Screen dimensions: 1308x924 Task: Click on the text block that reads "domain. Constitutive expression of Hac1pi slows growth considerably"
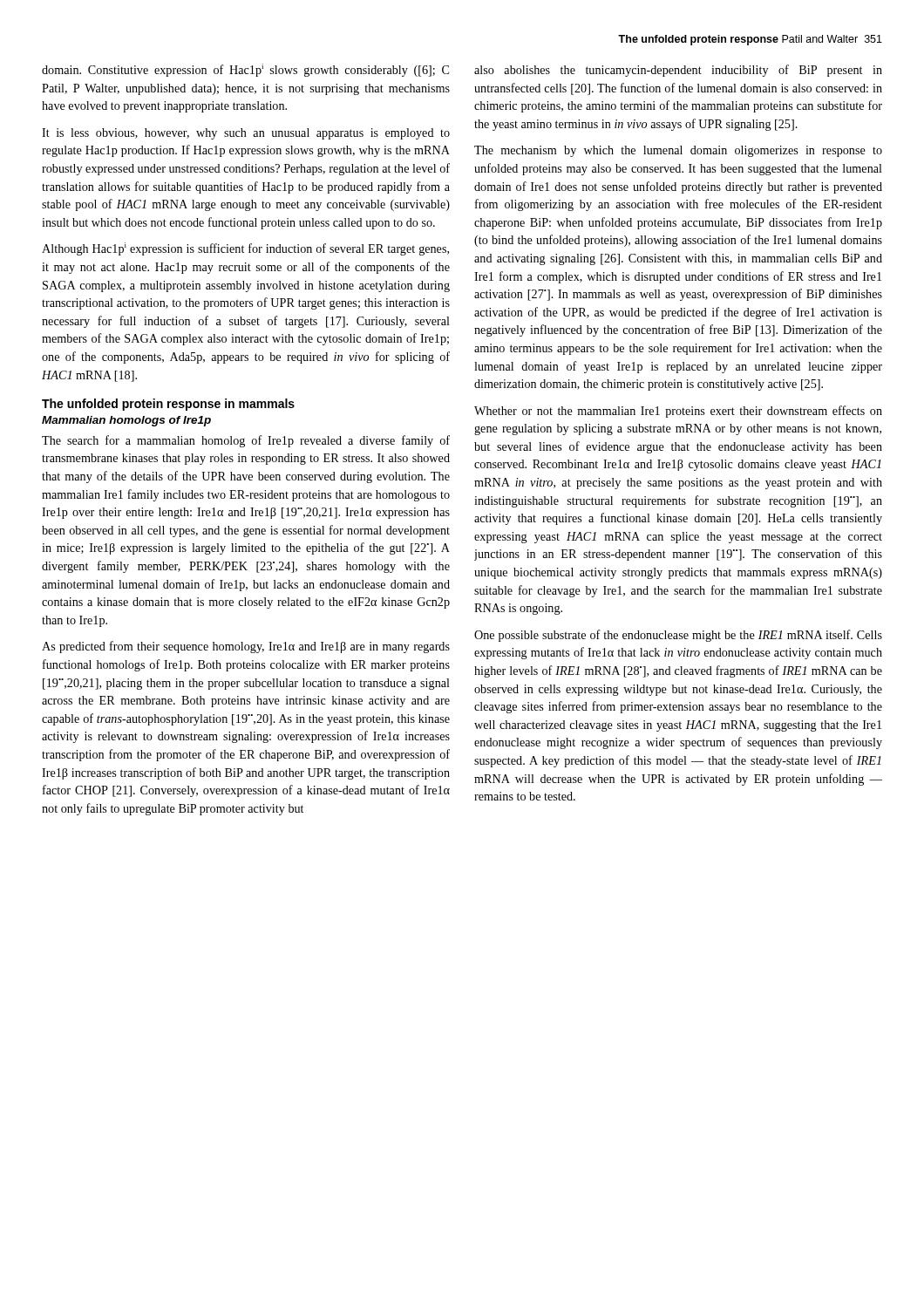pyautogui.click(x=246, y=88)
